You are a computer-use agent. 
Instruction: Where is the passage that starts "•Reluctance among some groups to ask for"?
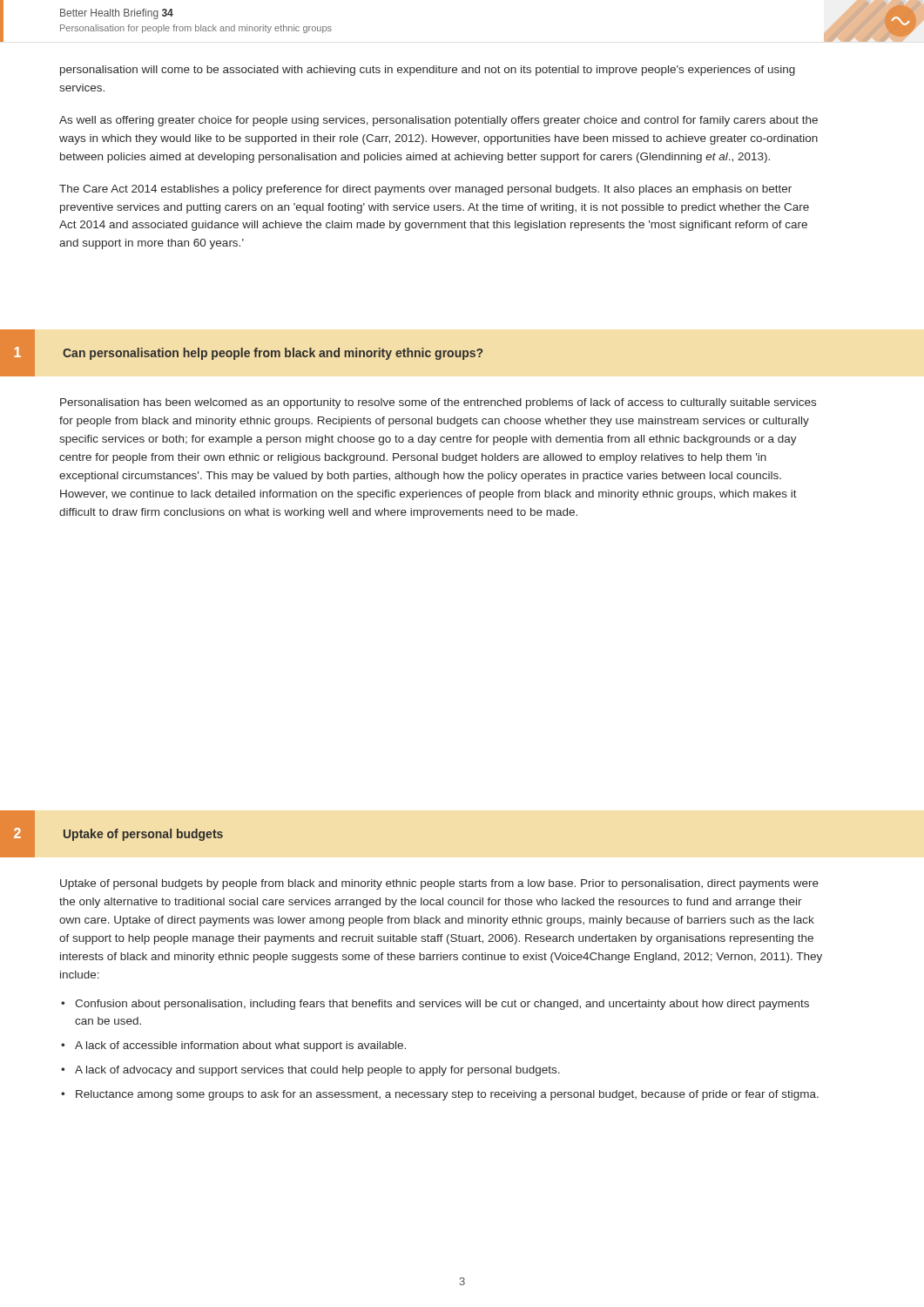pyautogui.click(x=440, y=1095)
